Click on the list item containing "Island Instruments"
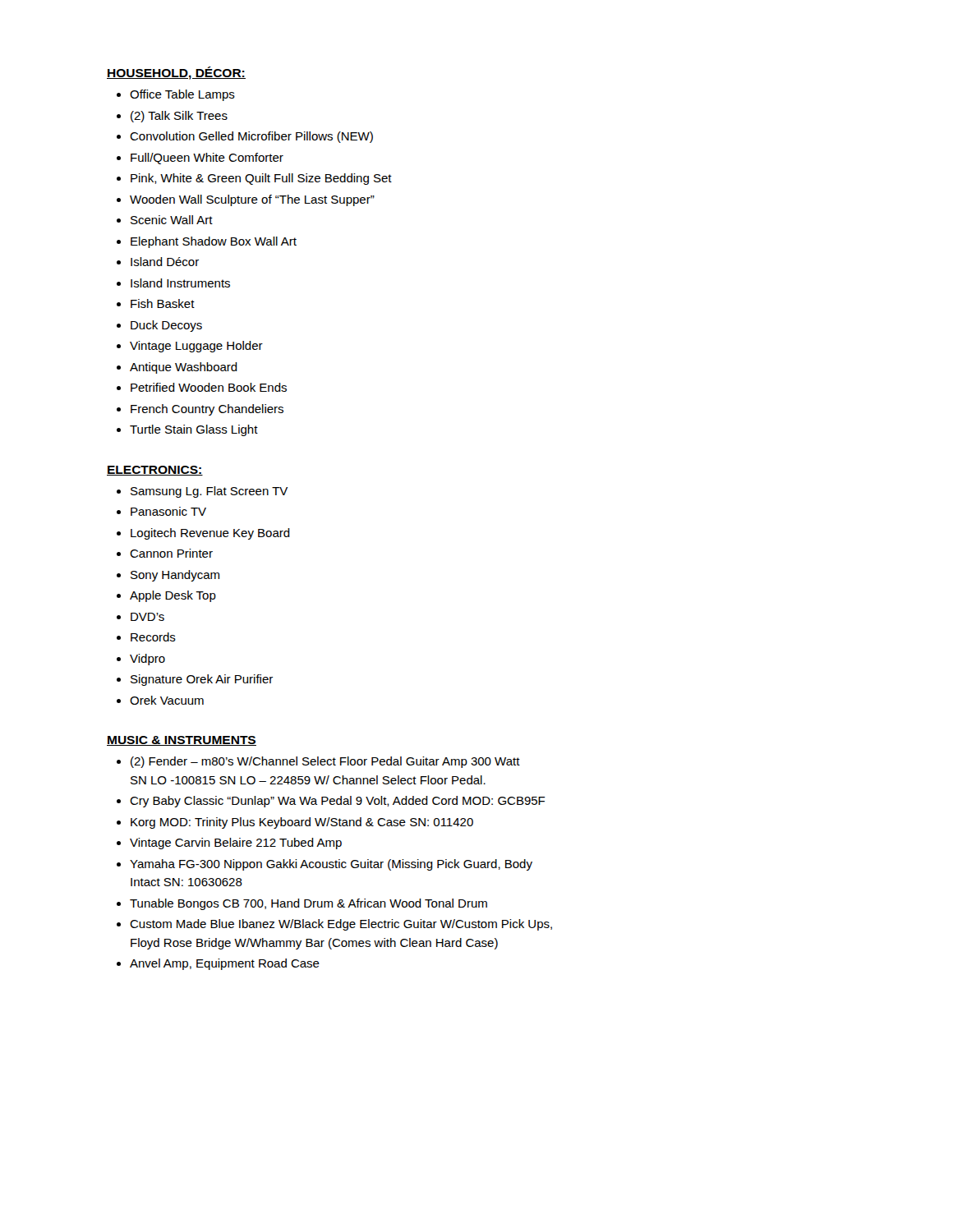 (x=180, y=283)
